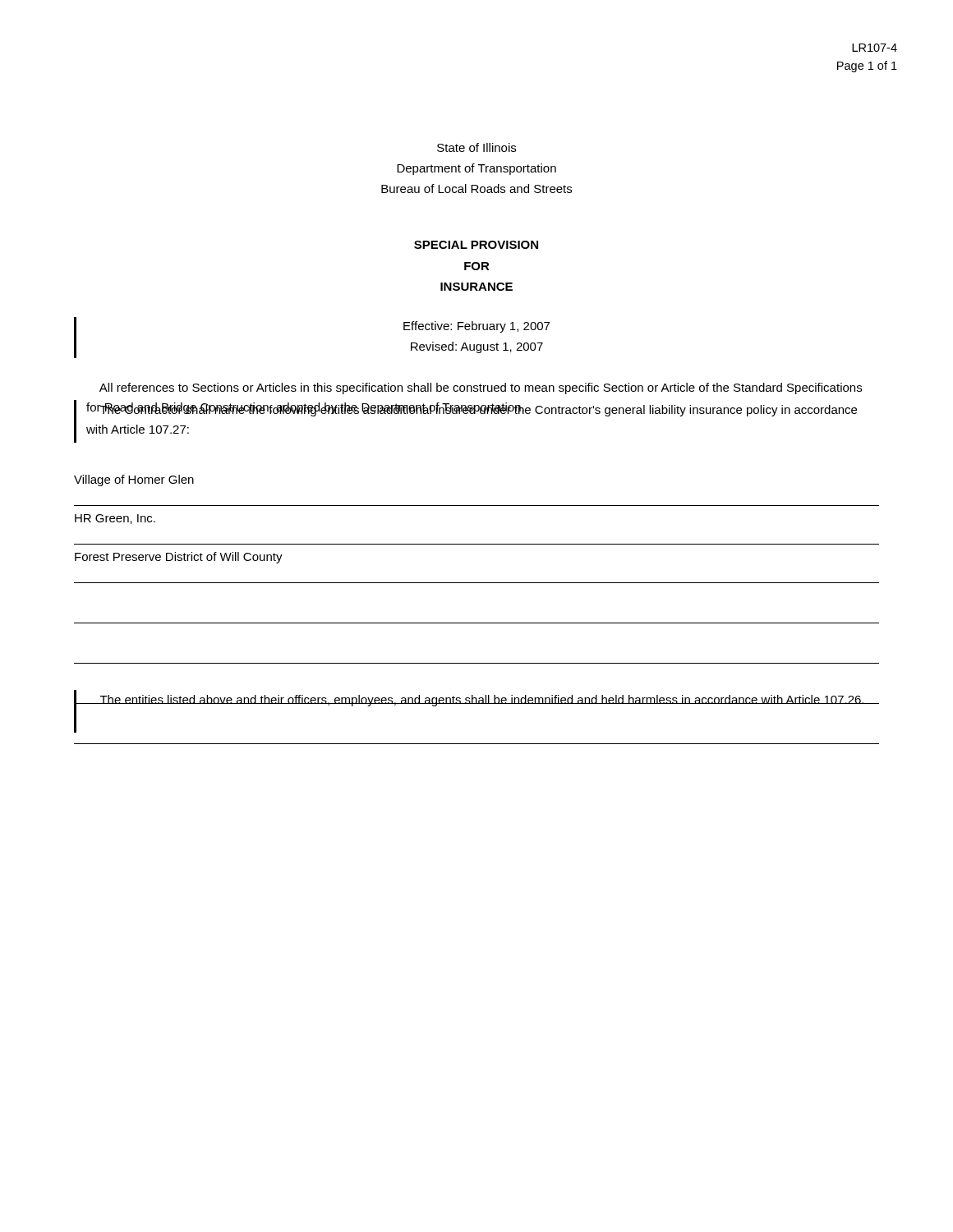Point to the title beginning "State of Illinois Department of"
The width and height of the screenshot is (953, 1232).
click(476, 168)
